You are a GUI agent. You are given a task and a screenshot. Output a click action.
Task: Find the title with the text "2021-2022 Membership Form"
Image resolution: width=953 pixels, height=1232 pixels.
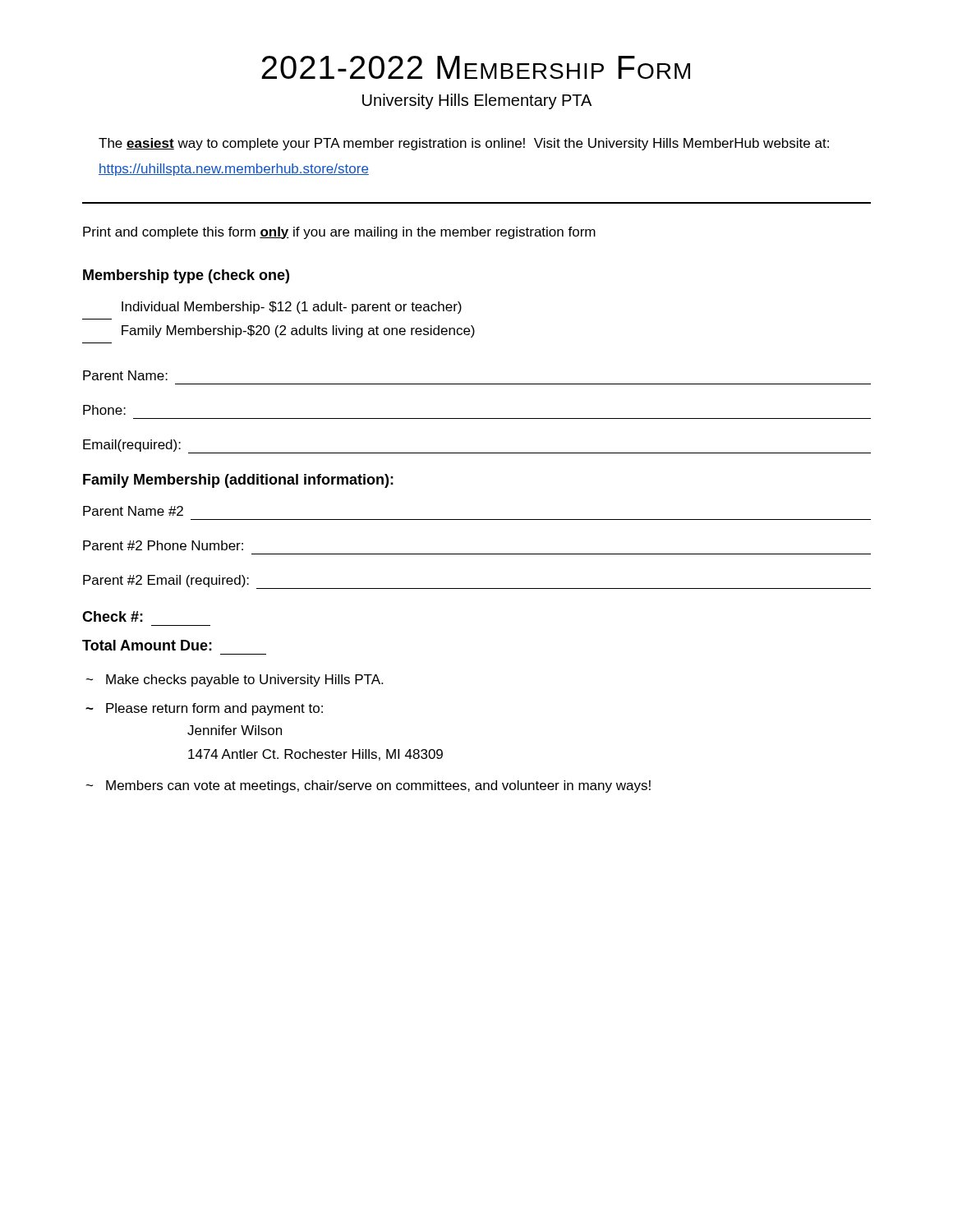tap(476, 68)
